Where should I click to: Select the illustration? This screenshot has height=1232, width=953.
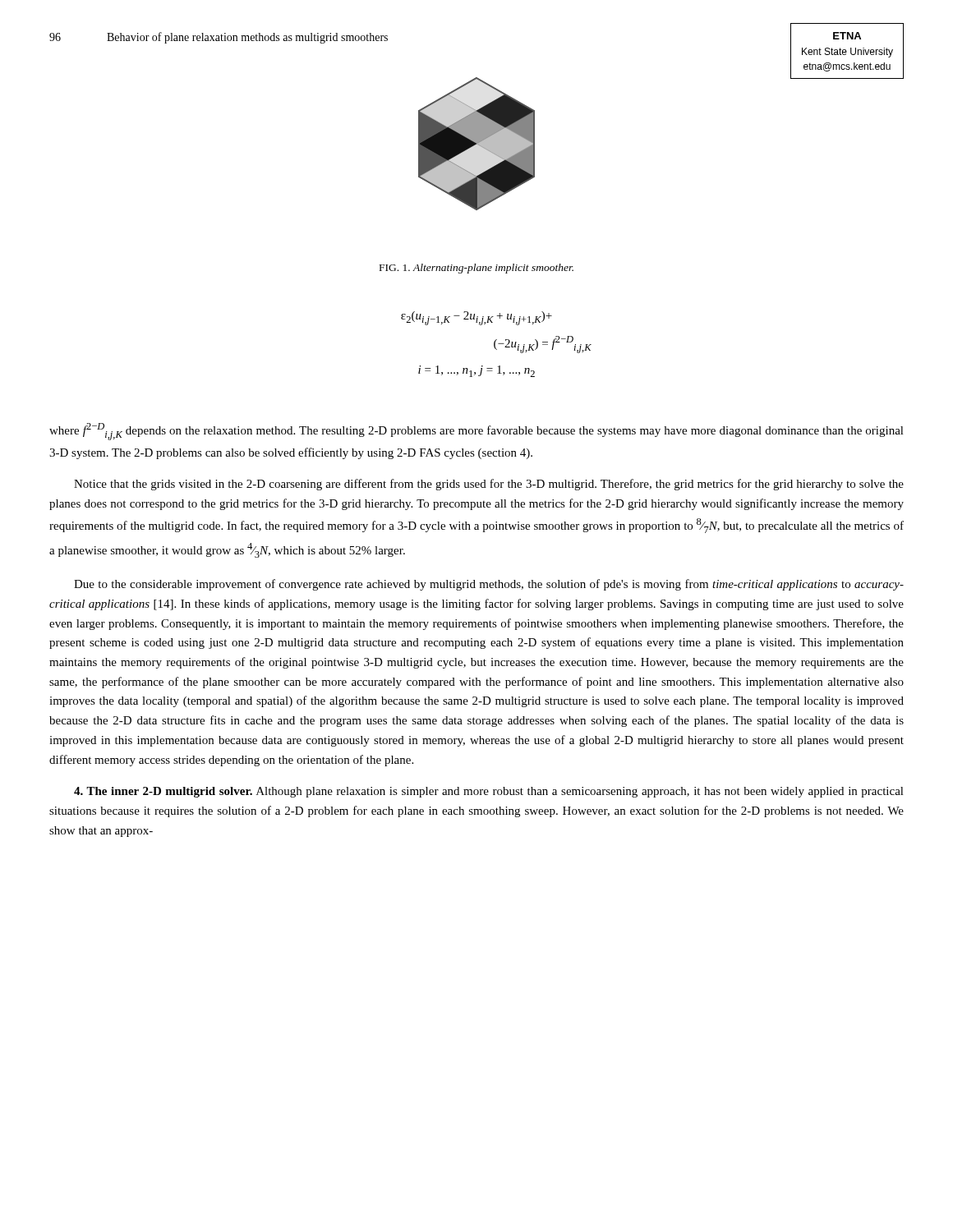476,158
